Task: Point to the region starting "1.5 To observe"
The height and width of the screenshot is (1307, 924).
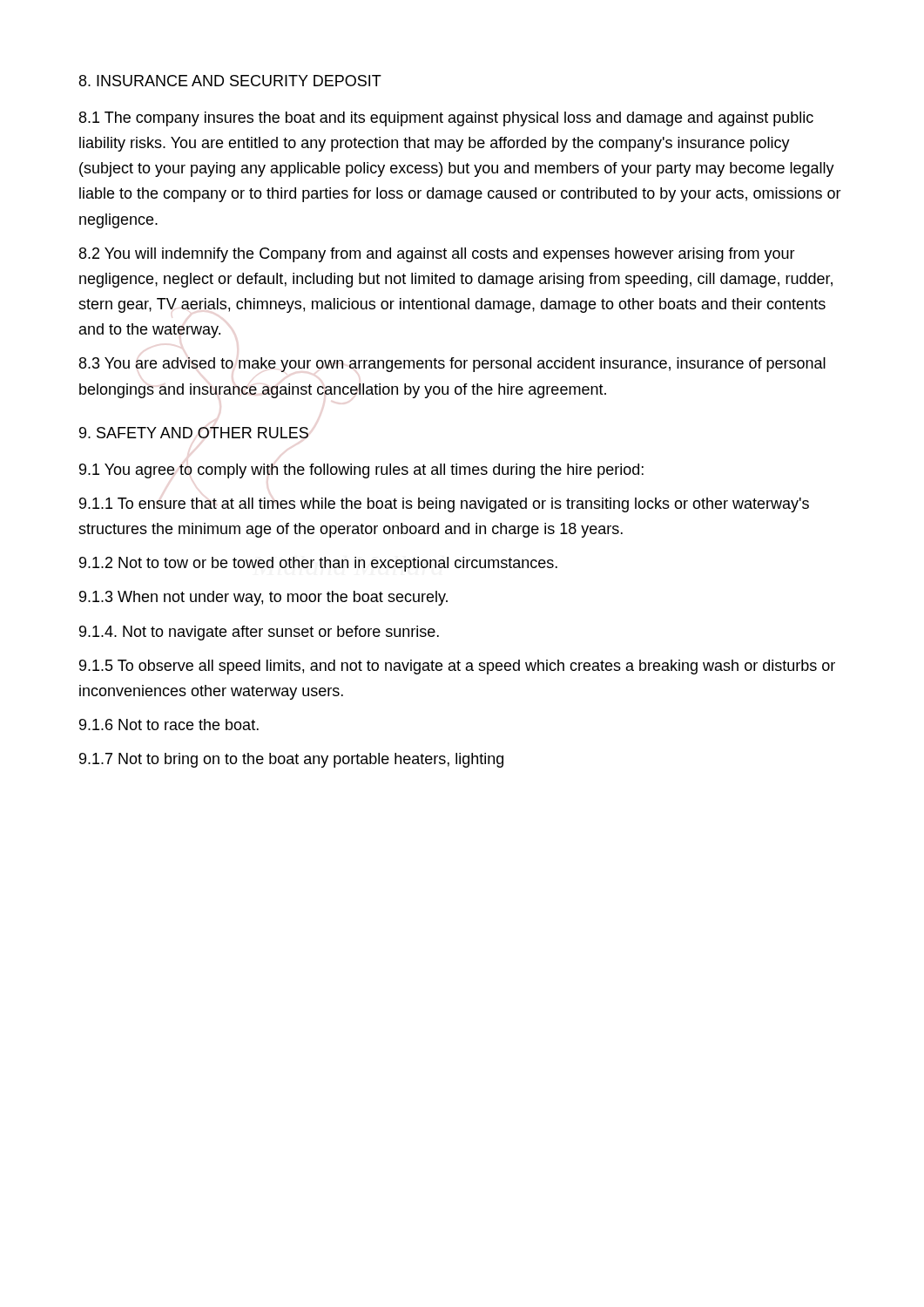Action: point(457,678)
